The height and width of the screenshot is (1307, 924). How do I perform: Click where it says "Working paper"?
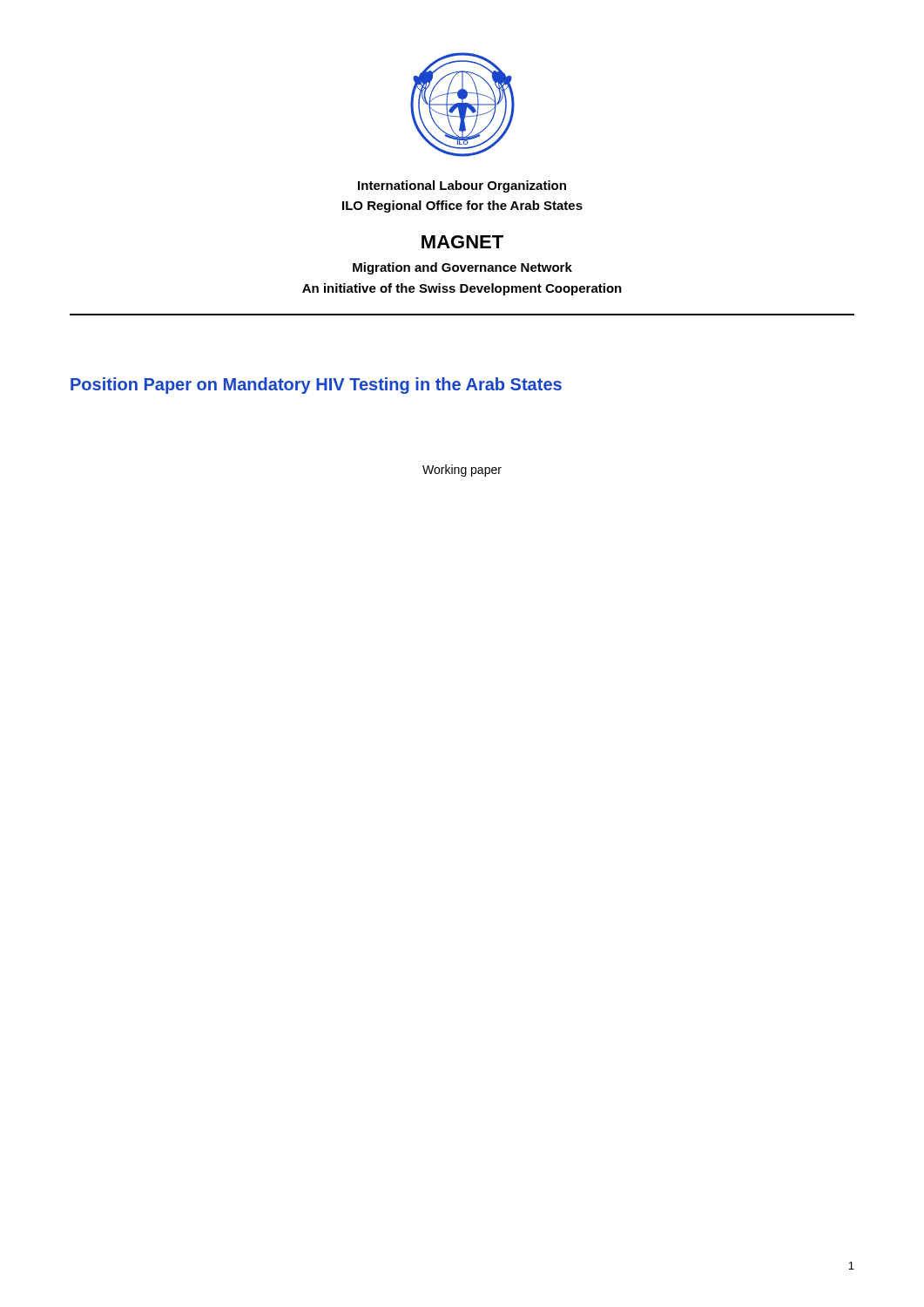pyautogui.click(x=462, y=470)
